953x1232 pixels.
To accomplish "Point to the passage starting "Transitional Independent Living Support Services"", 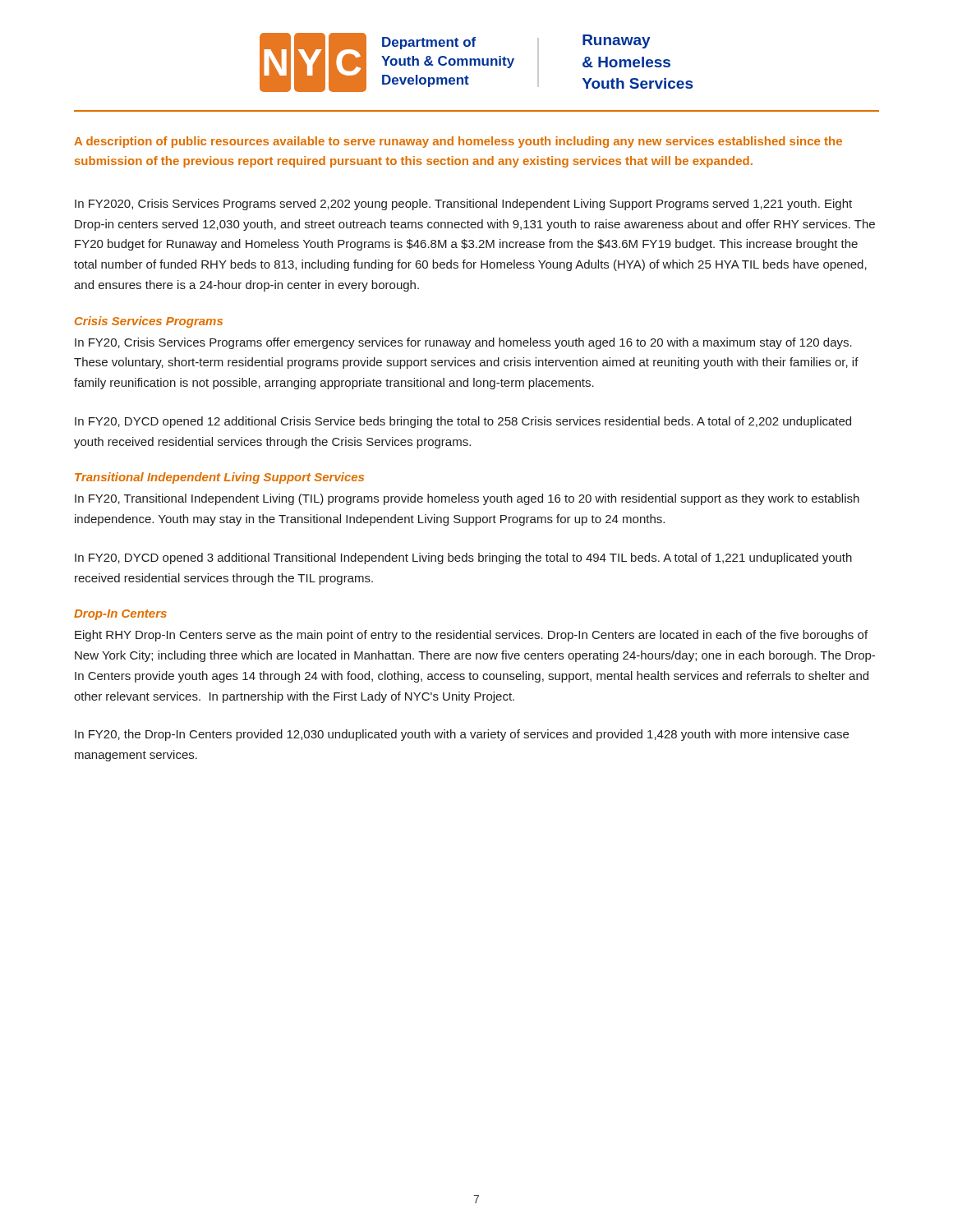I will (219, 477).
